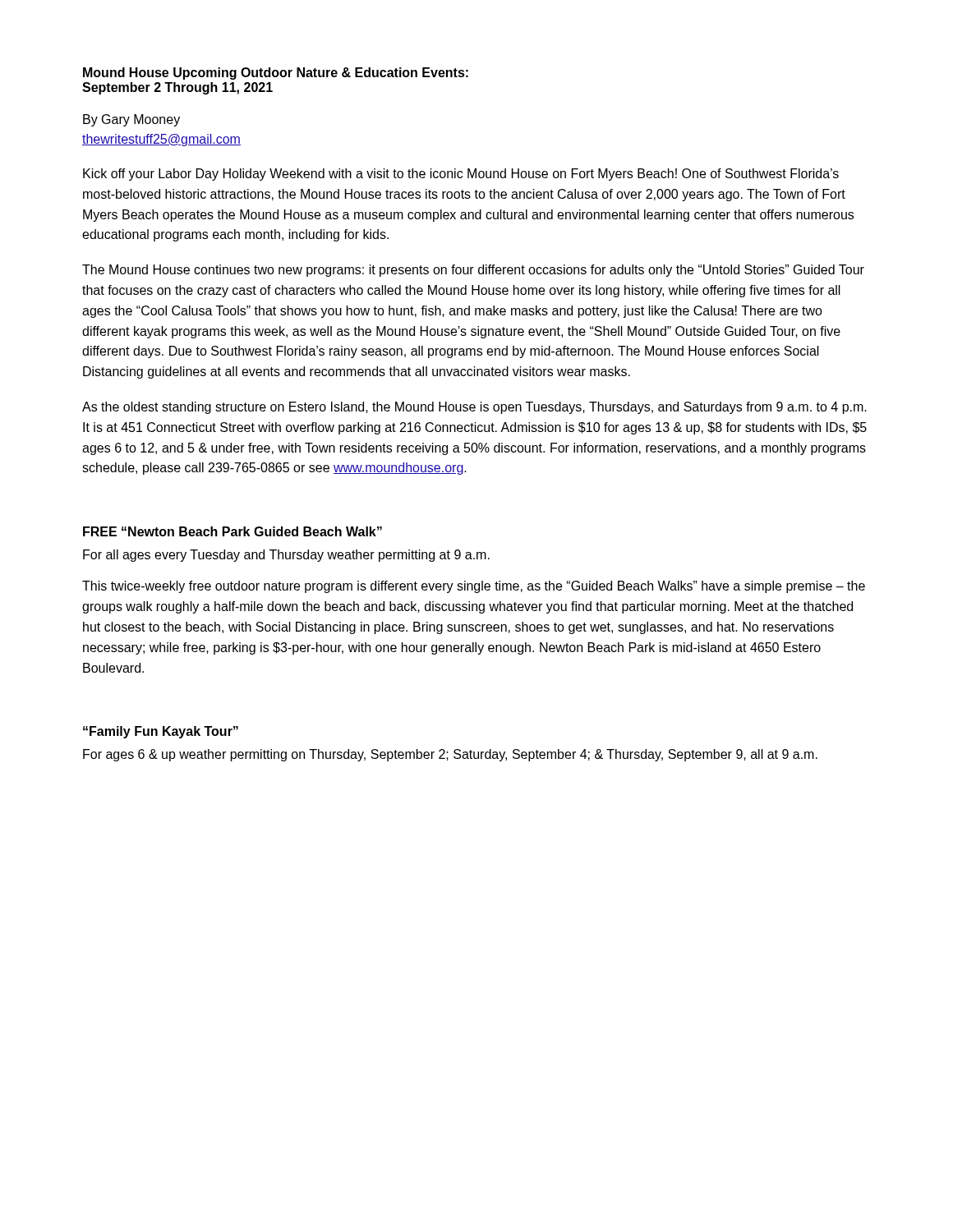Find the region starting "“Family Fun Kayak Tour”"
Screen dimensions: 1232x953
tap(161, 732)
